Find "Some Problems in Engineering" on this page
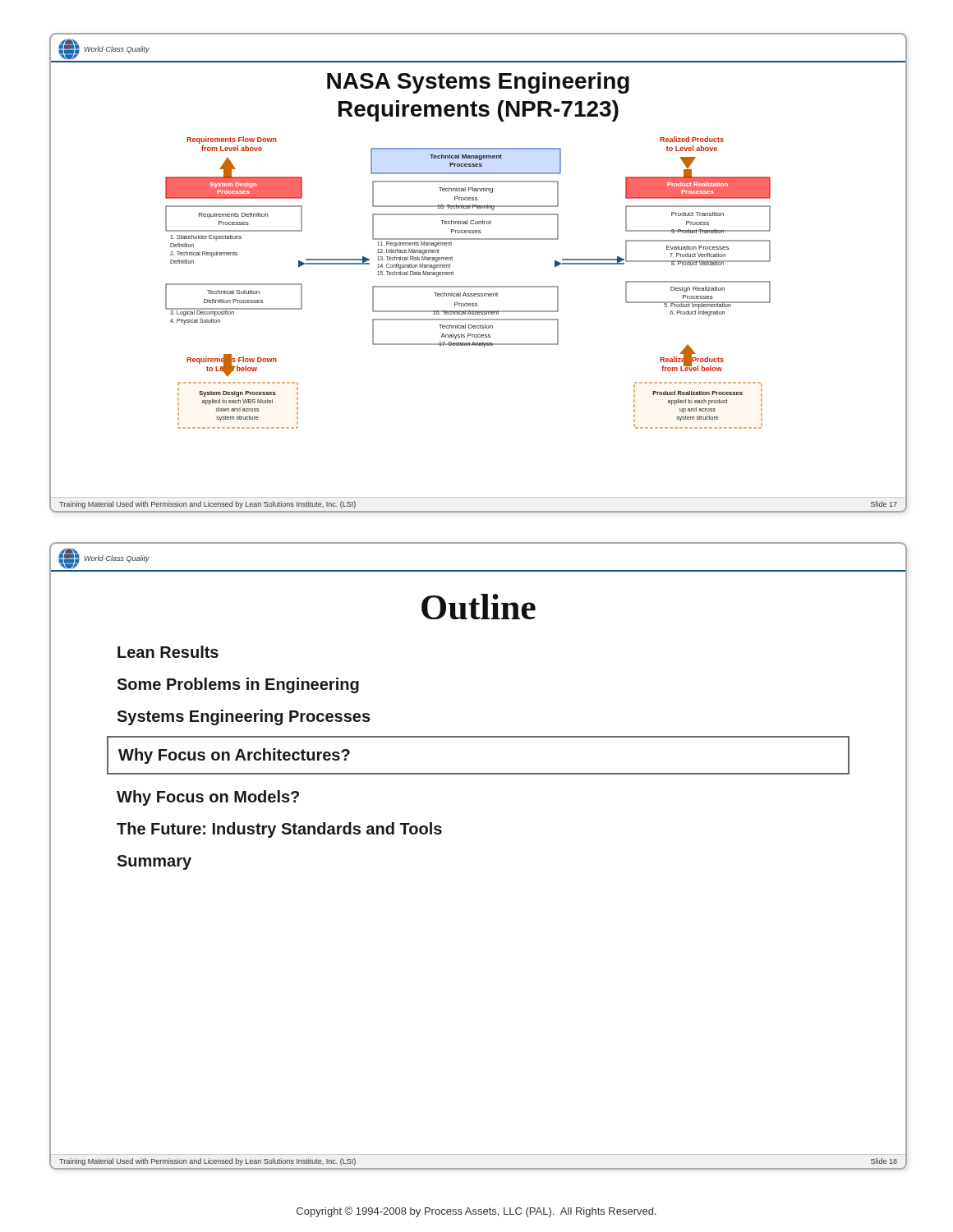The image size is (953, 1232). [x=238, y=684]
